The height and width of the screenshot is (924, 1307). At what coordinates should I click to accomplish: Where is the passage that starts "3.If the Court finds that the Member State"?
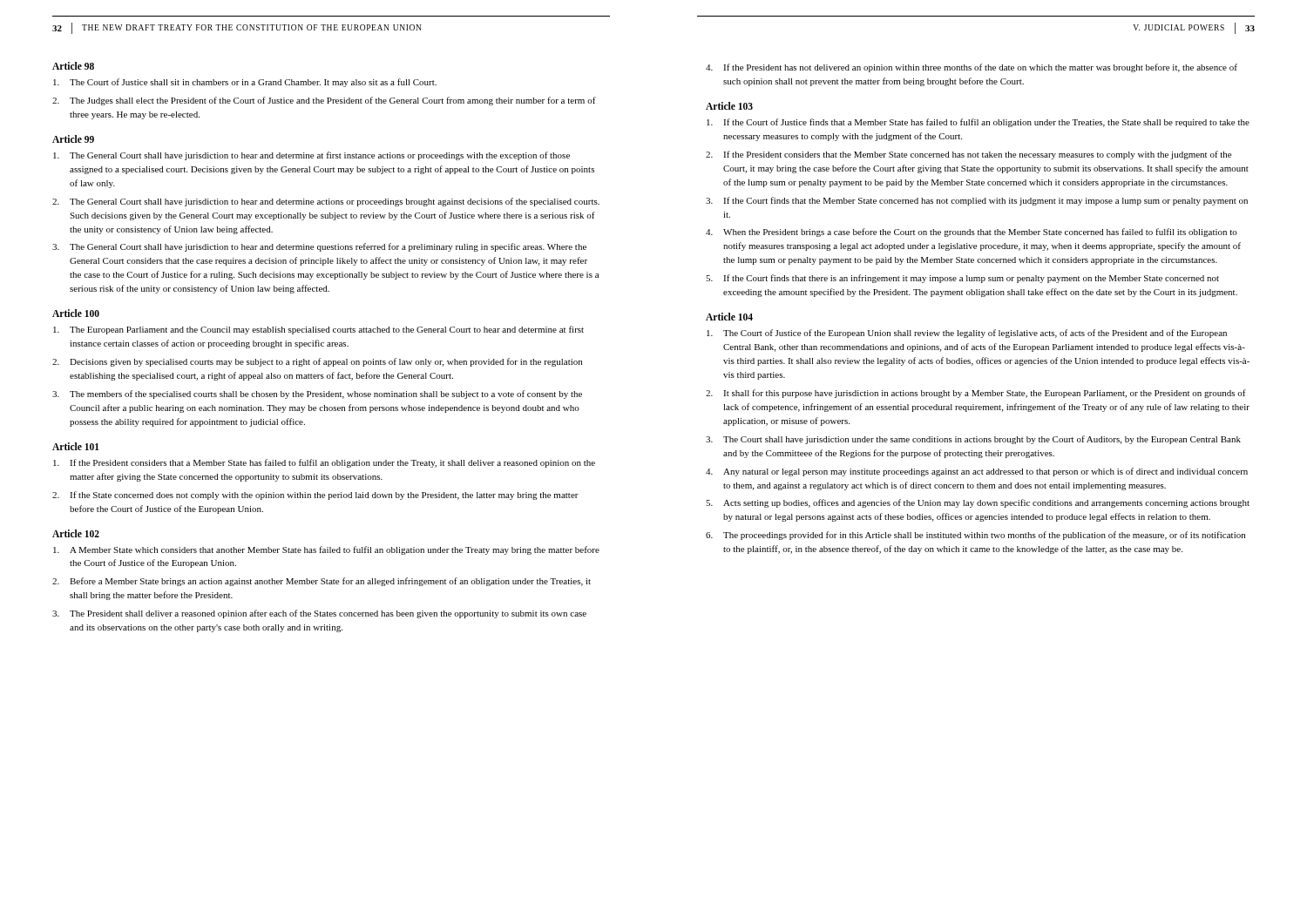pyautogui.click(x=980, y=208)
